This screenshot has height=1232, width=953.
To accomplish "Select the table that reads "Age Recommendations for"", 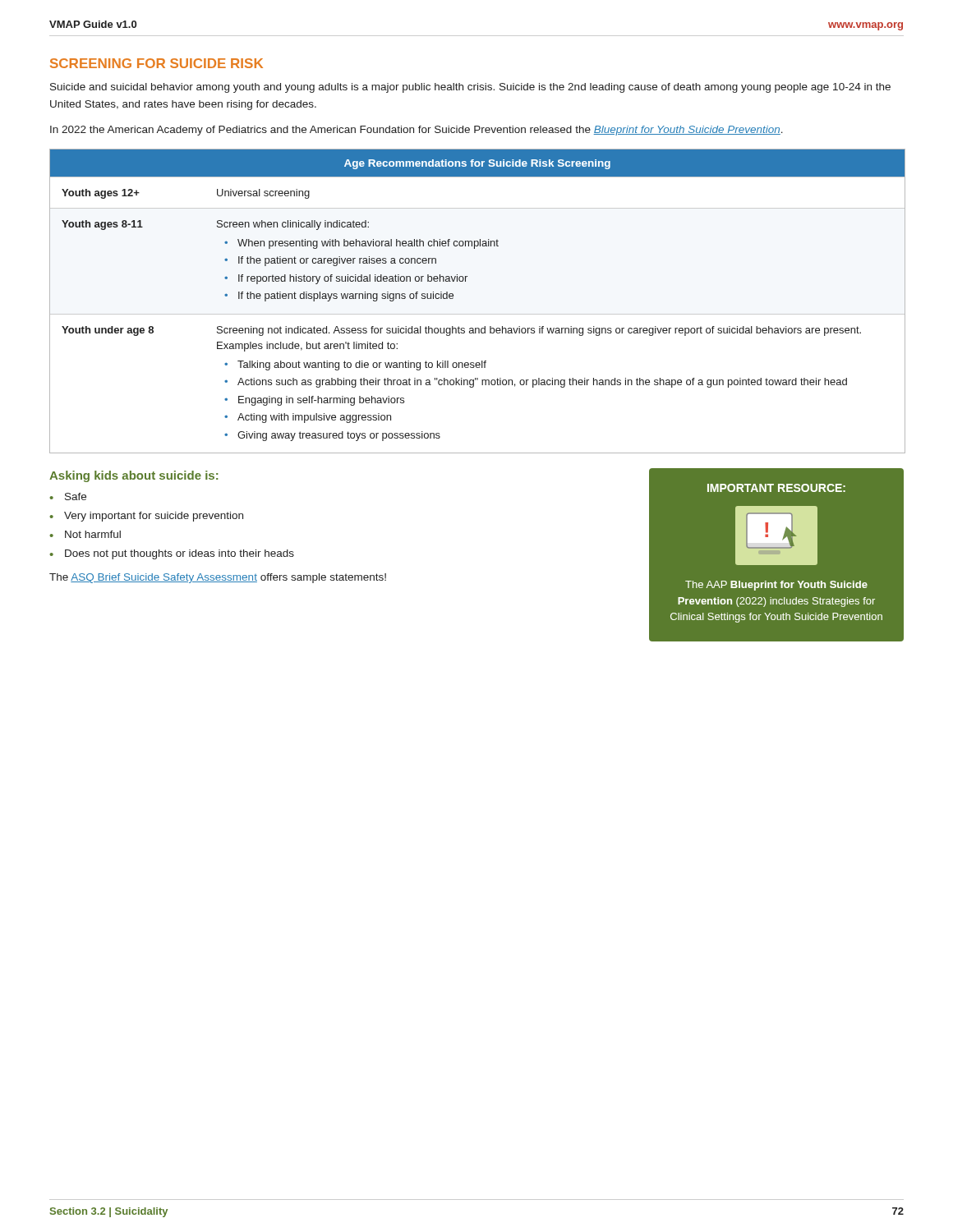I will click(477, 301).
